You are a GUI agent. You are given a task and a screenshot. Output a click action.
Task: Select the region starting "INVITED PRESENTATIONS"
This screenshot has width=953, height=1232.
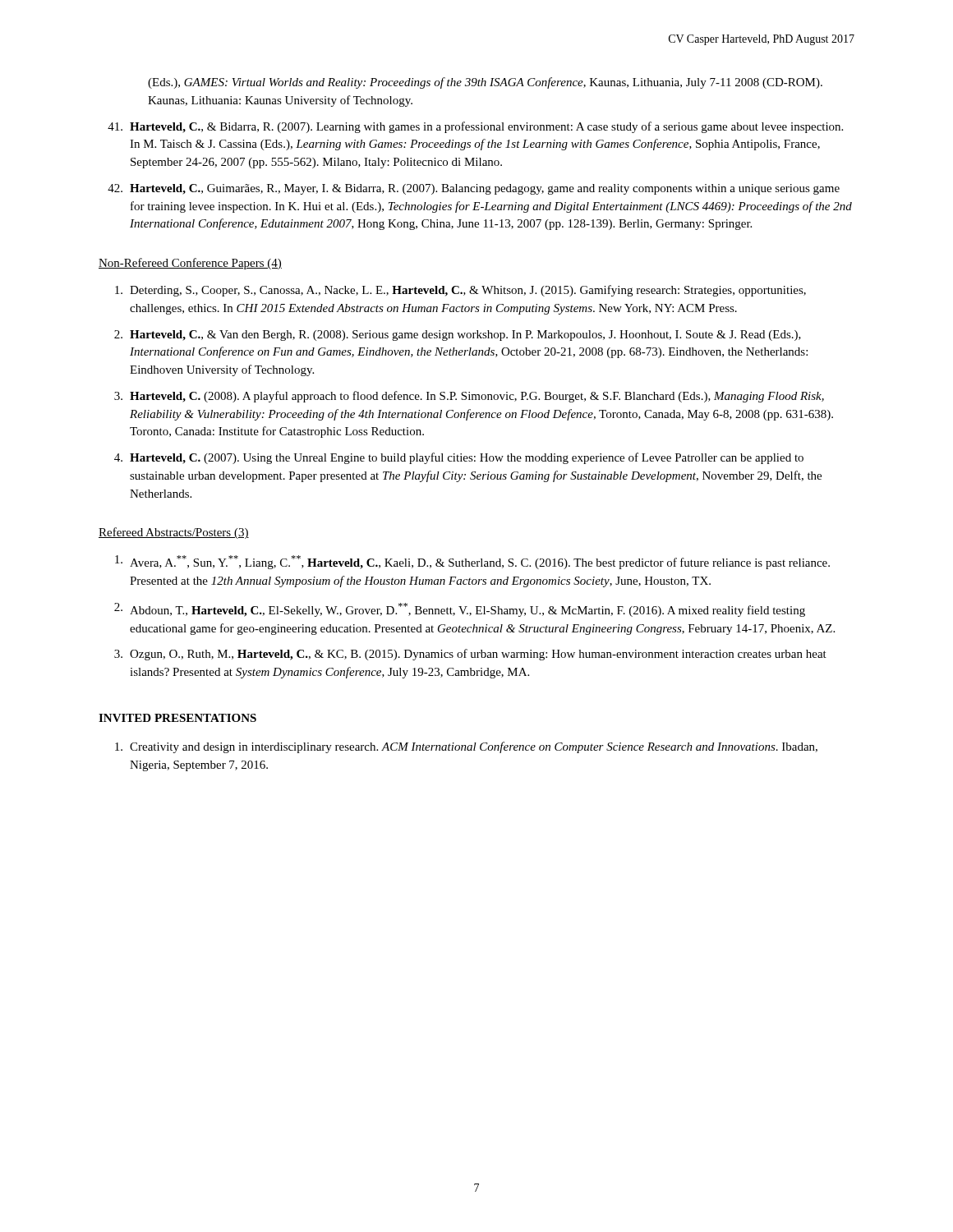pyautogui.click(x=178, y=718)
